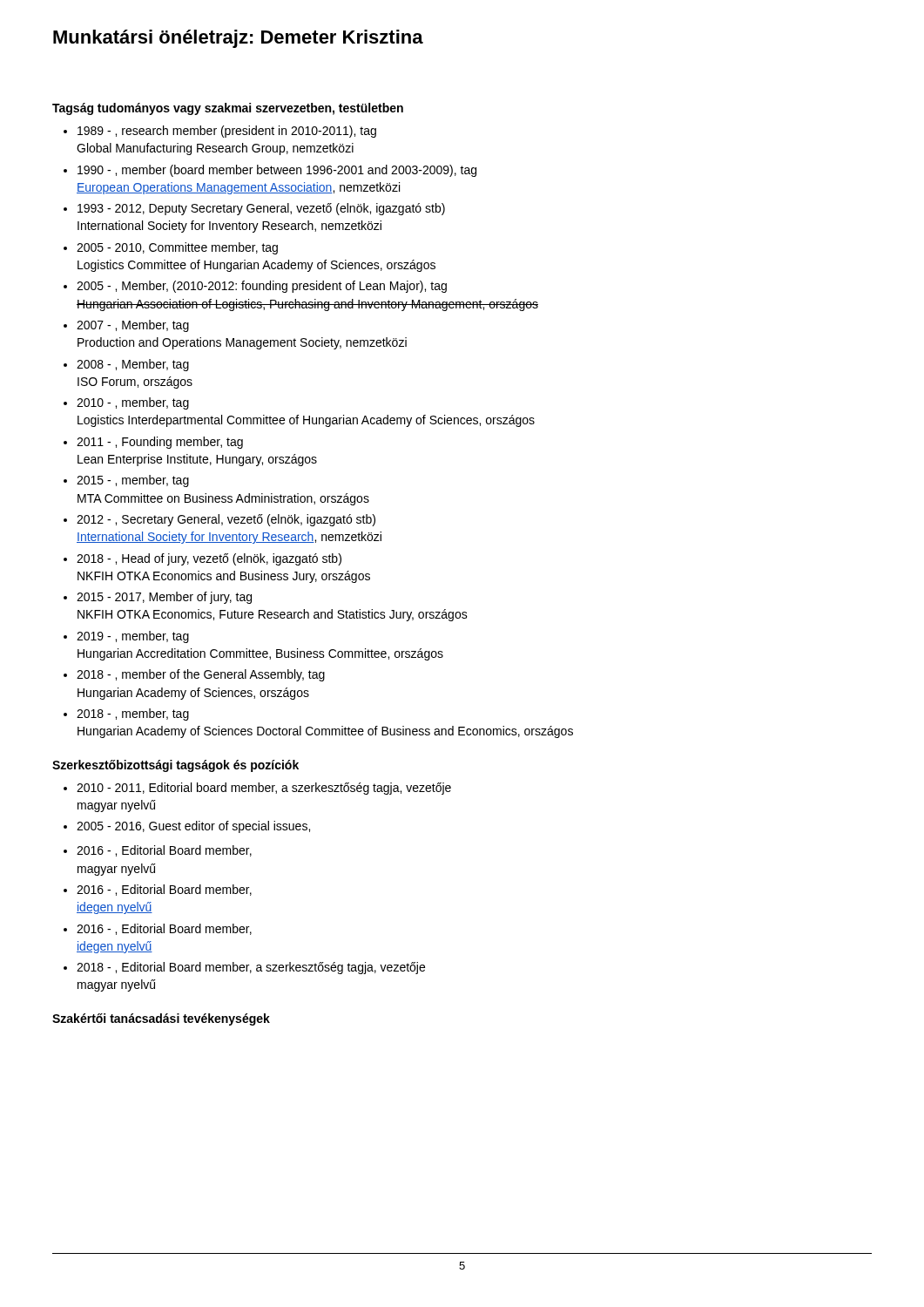This screenshot has width=924, height=1307.
Task: Click the passage that begins "2007 - , Member,"
Action: click(x=242, y=334)
